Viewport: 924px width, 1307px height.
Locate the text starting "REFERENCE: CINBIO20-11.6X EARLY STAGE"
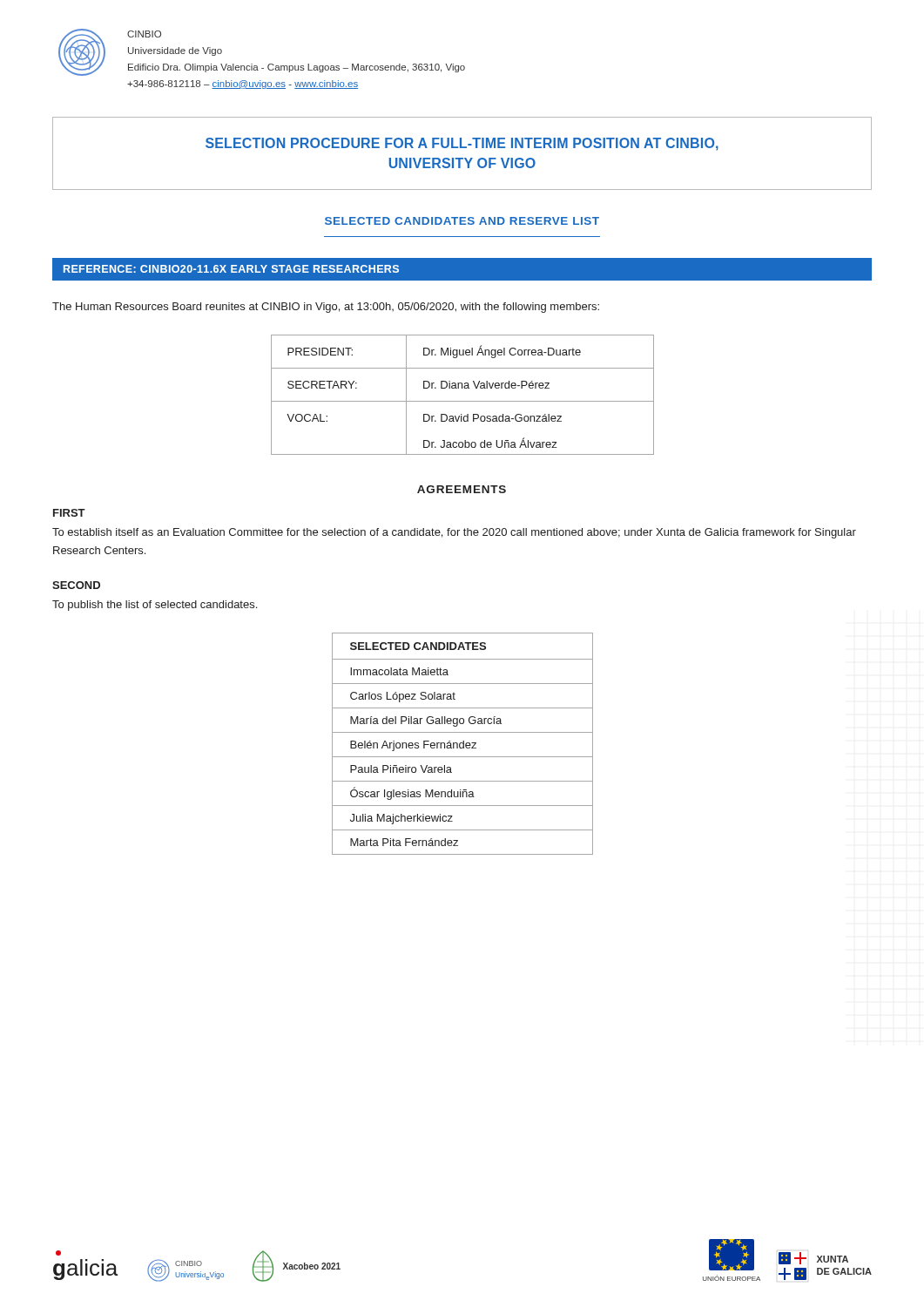(231, 269)
